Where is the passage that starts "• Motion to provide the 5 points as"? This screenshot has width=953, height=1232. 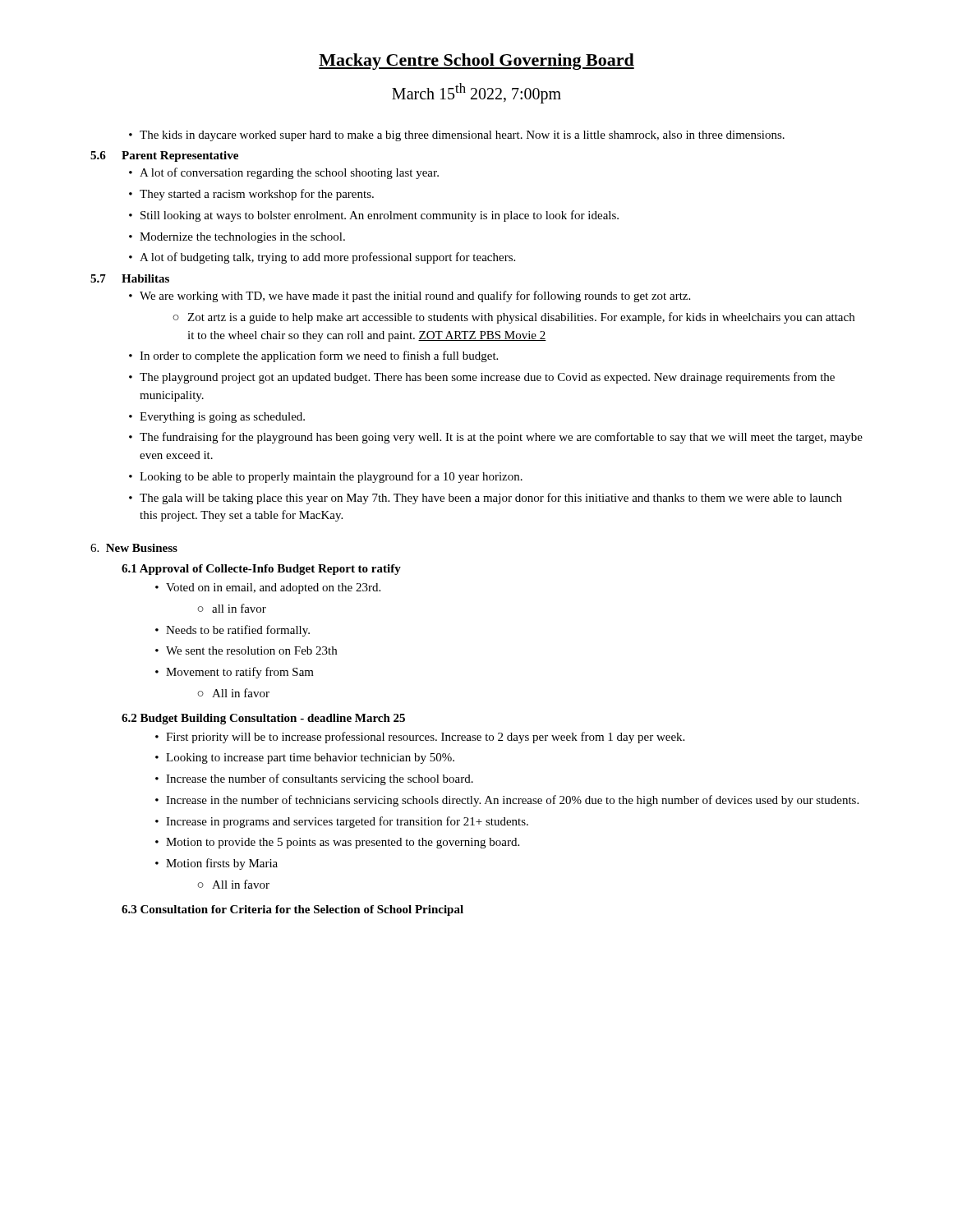pos(334,843)
